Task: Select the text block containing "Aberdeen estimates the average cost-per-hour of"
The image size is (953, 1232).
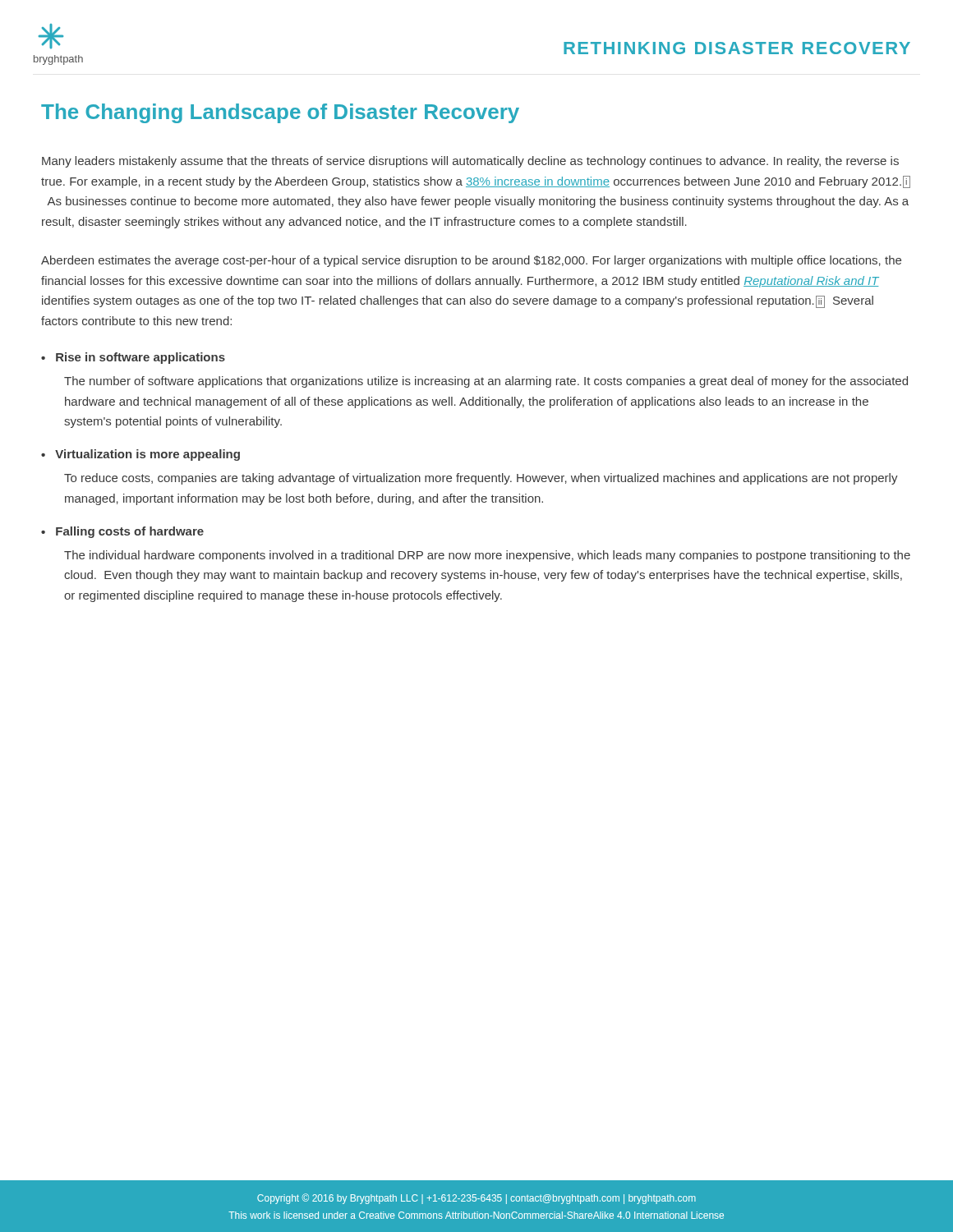Action: tap(471, 290)
